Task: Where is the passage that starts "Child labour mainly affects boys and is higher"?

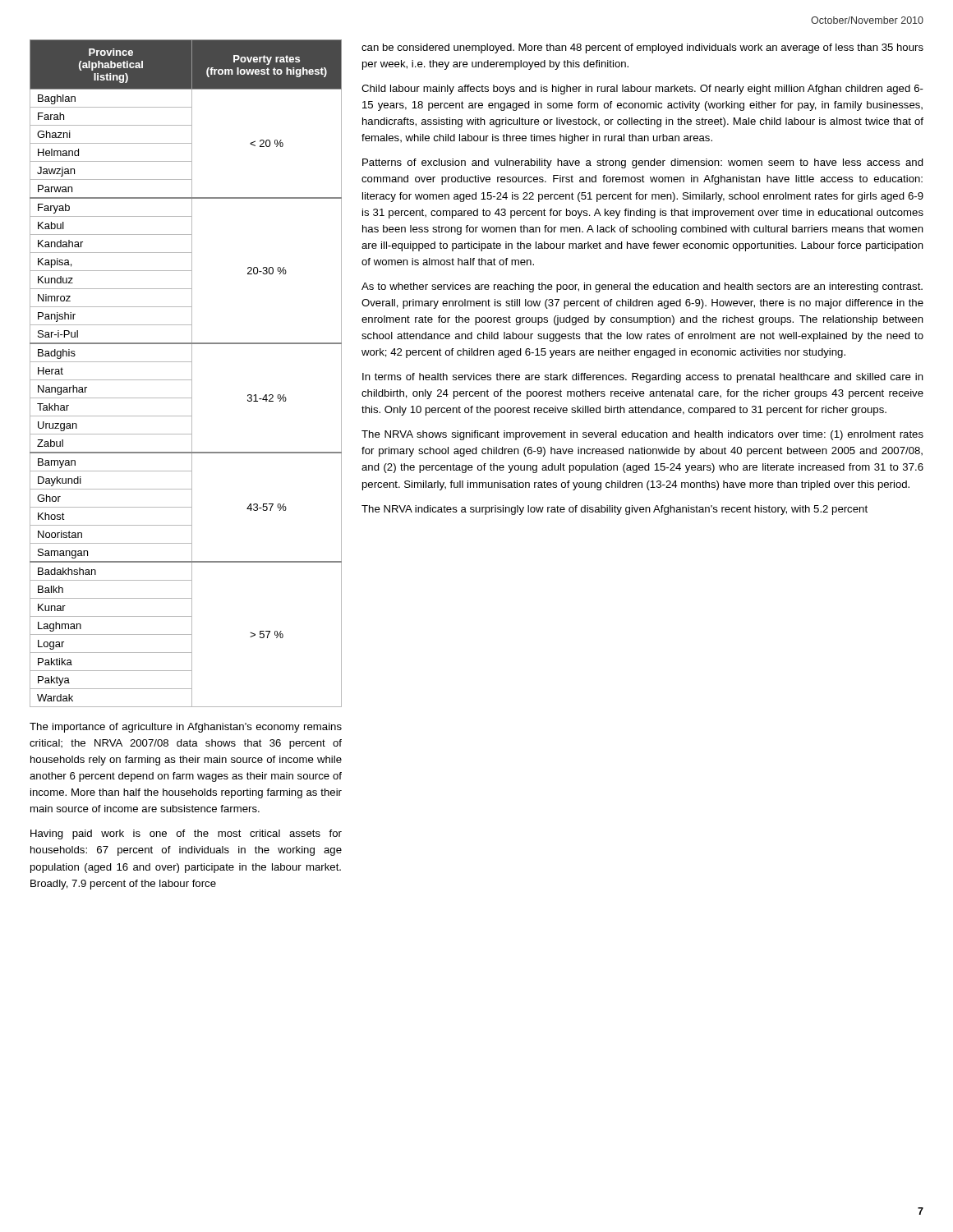Action: (x=642, y=113)
